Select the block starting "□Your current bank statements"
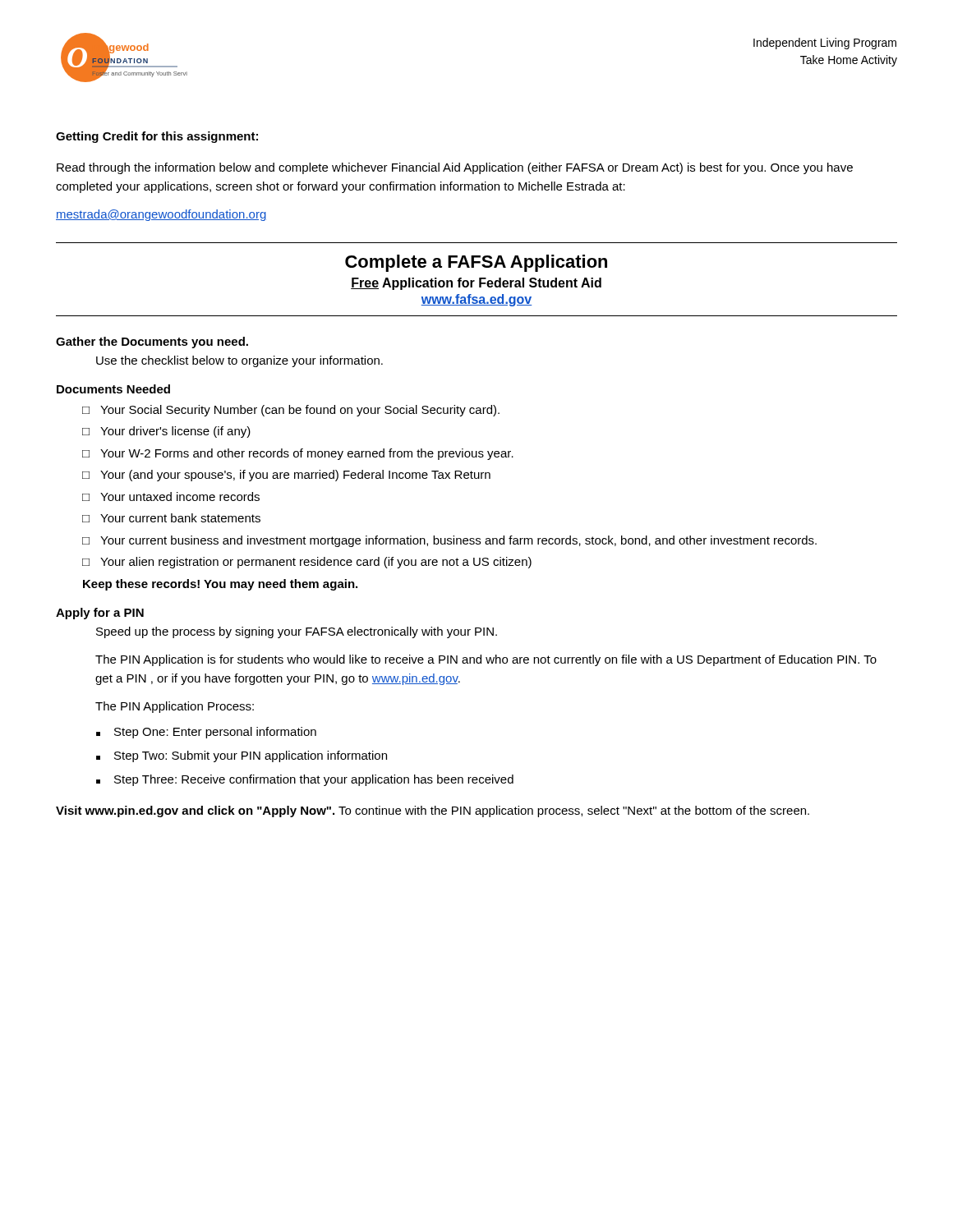Viewport: 953px width, 1232px height. 171,518
